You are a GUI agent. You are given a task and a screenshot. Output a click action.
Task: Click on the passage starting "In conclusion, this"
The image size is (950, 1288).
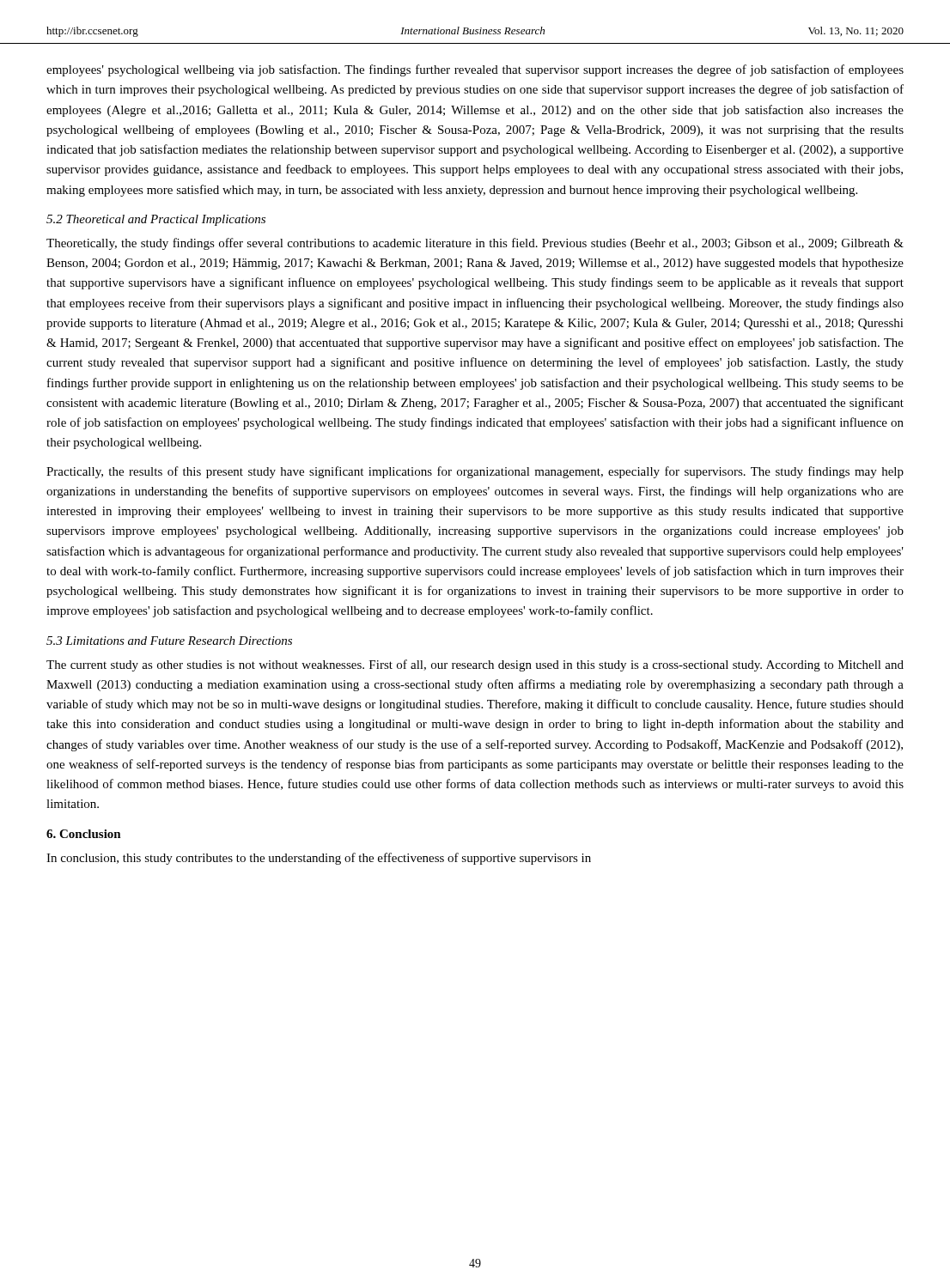[x=319, y=857]
